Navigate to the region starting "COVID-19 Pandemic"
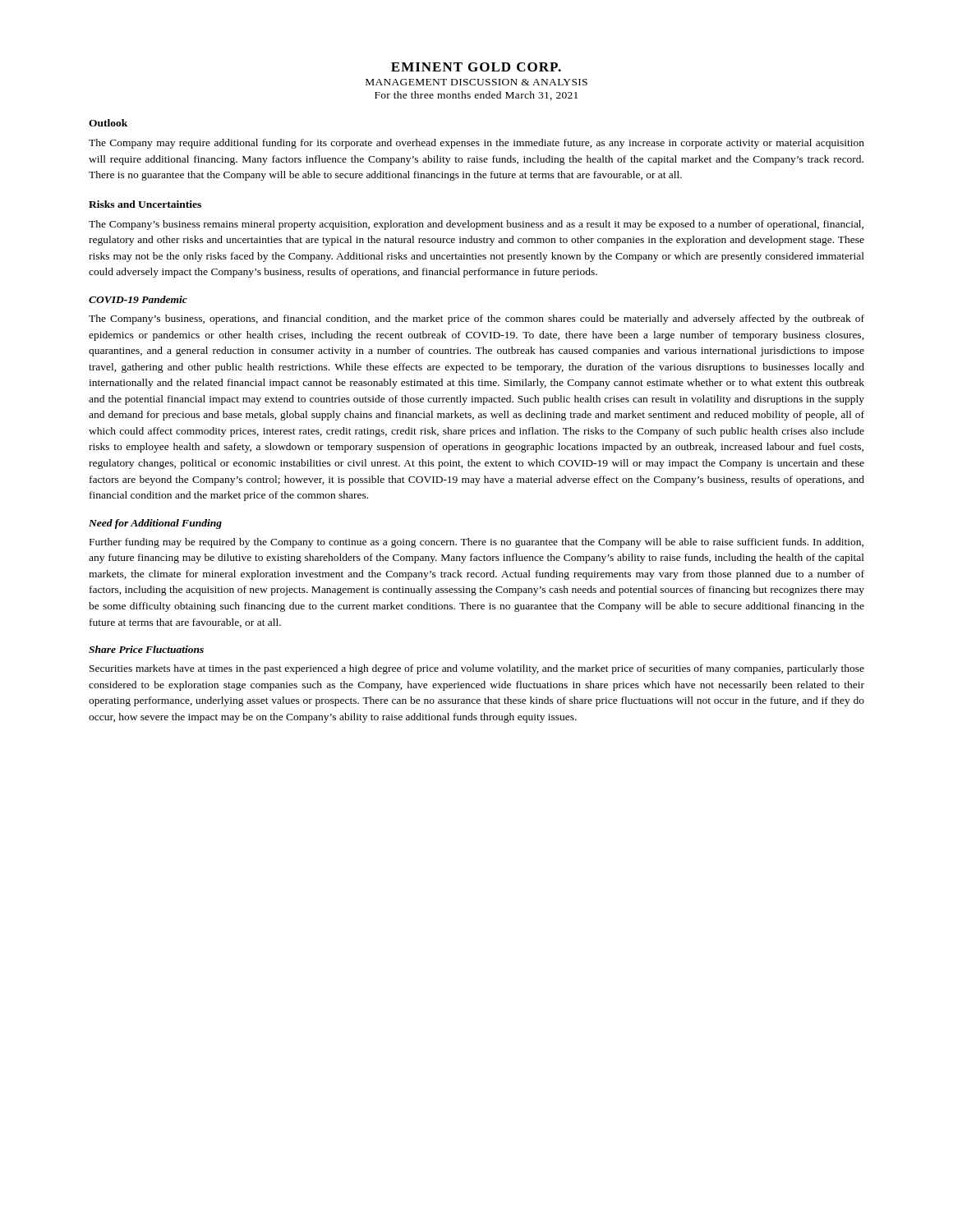 click(138, 299)
